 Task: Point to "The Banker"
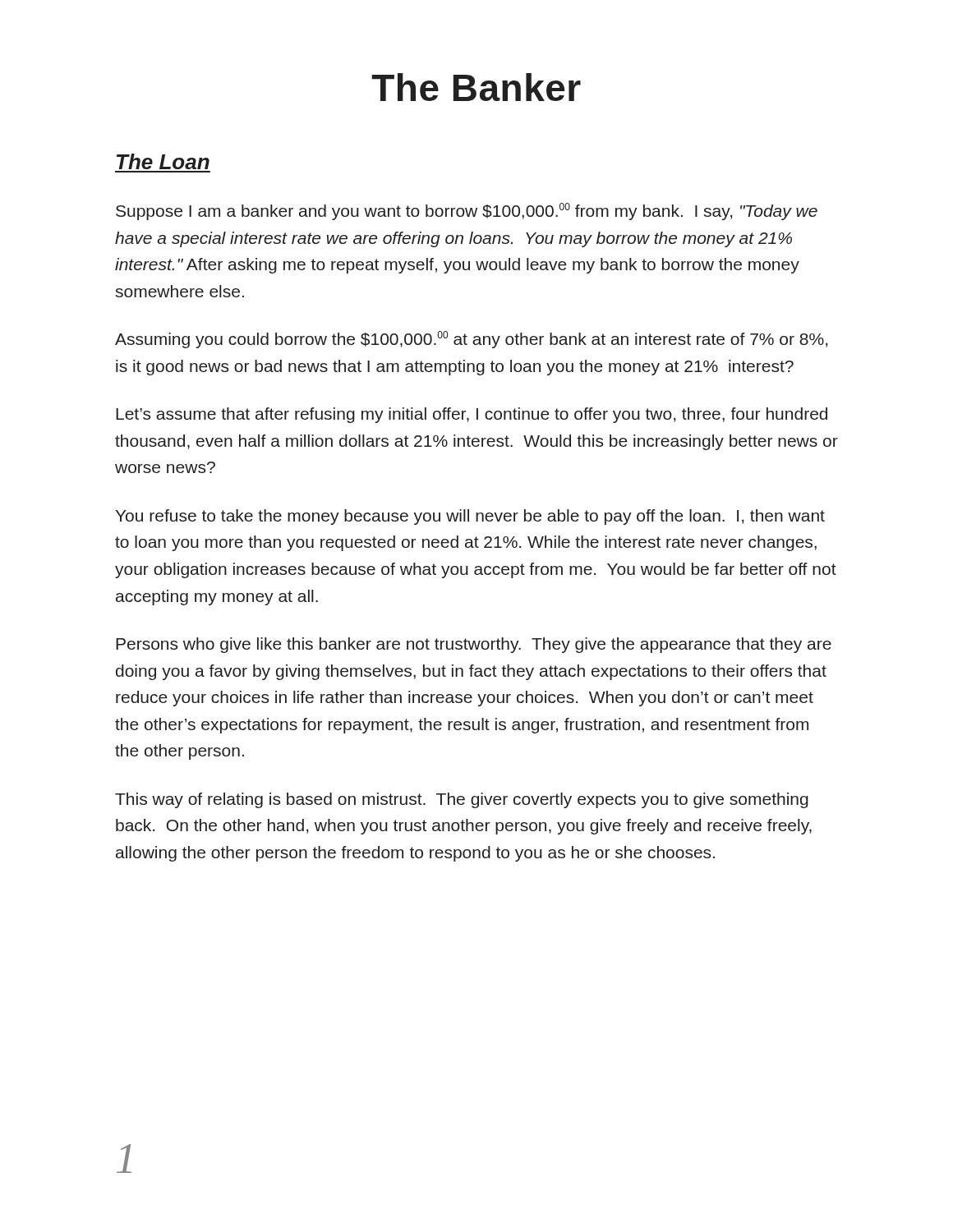pos(476,88)
